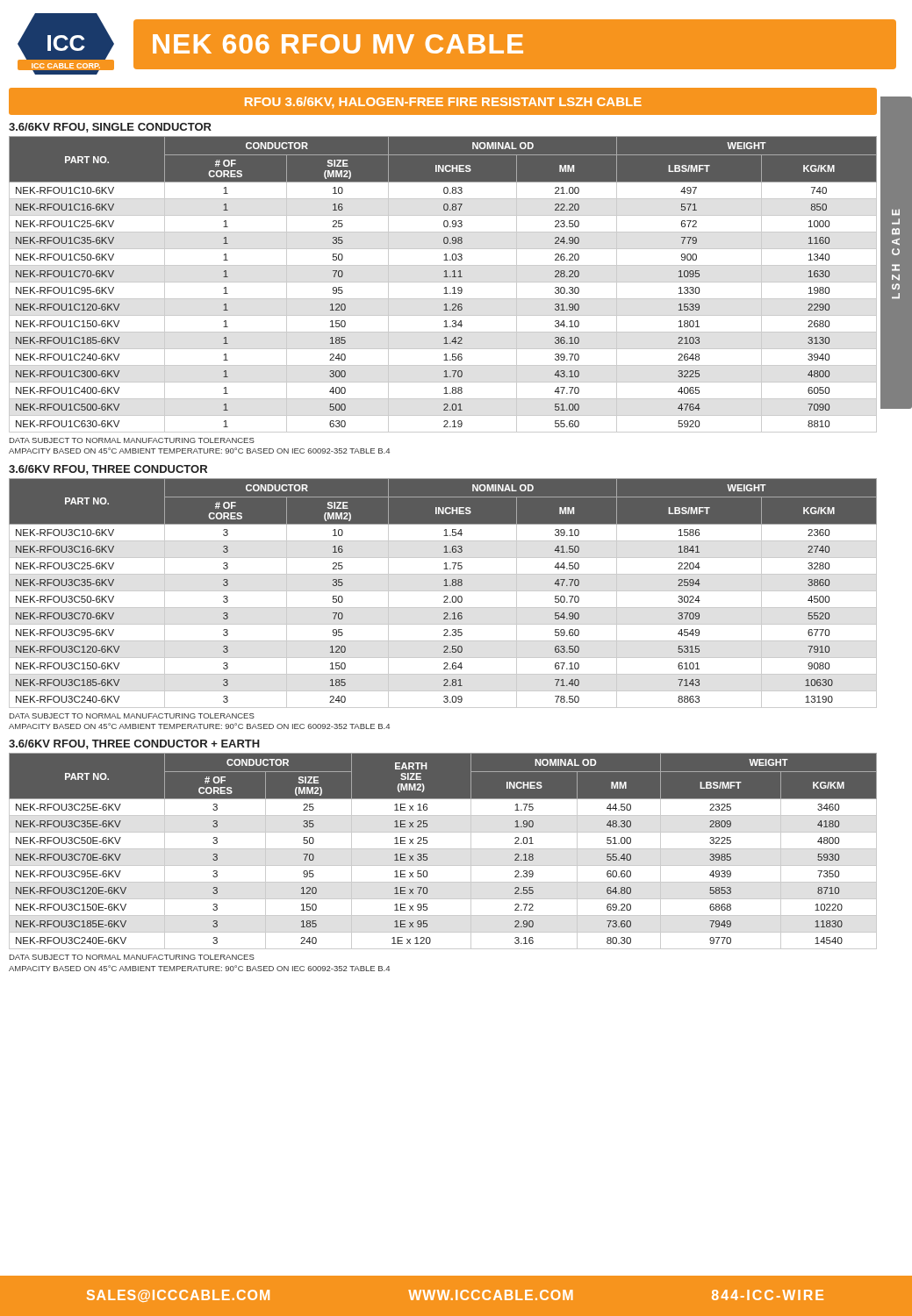Locate the section header that says "3.6/6KV RFOU, SINGLE CONDUCTOR"
The image size is (912, 1316).
pyautogui.click(x=110, y=127)
